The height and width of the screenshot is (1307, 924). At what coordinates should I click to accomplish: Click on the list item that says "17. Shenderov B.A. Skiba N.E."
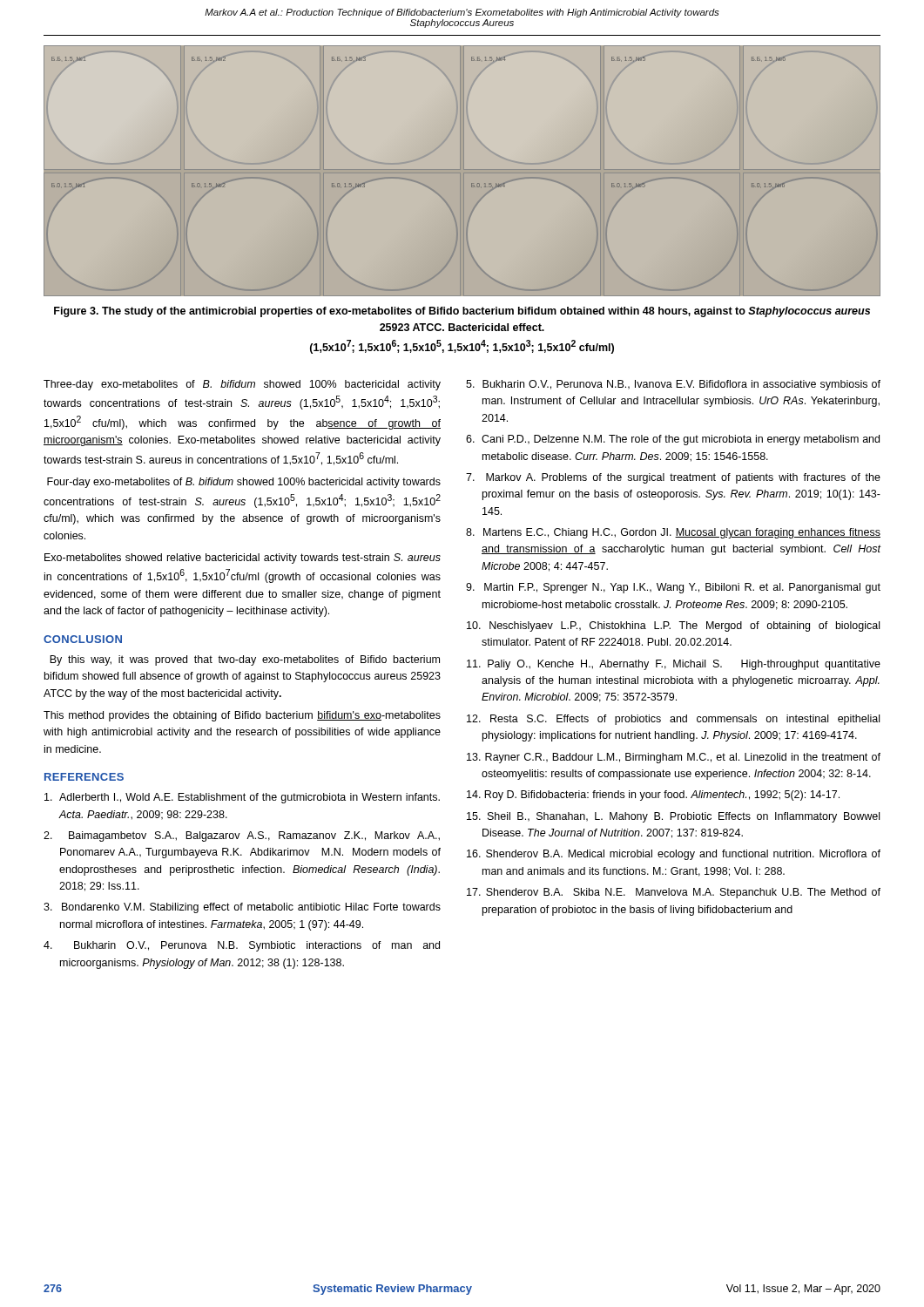pyautogui.click(x=673, y=901)
